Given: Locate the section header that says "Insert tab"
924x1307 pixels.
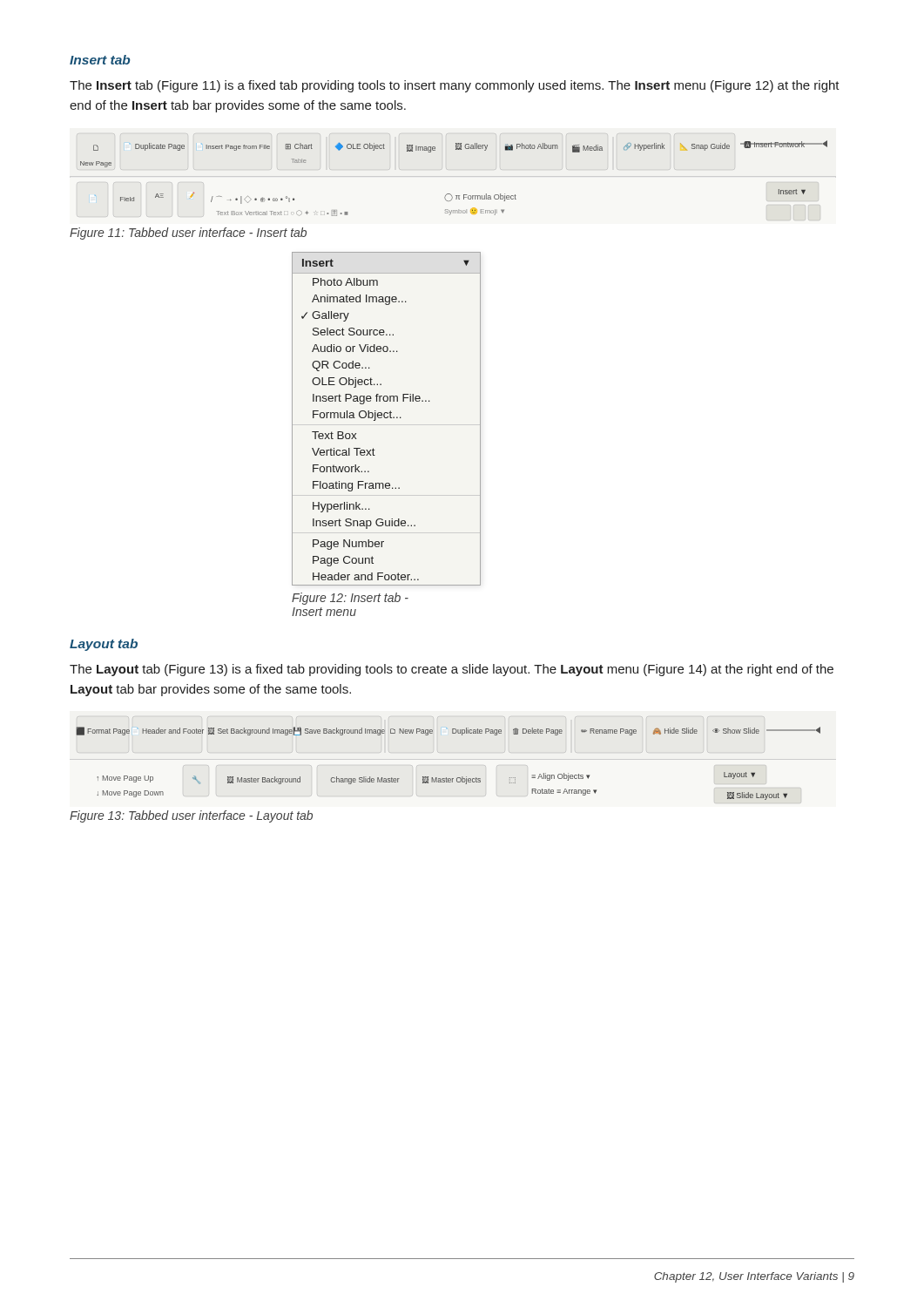Looking at the screenshot, I should point(100,60).
